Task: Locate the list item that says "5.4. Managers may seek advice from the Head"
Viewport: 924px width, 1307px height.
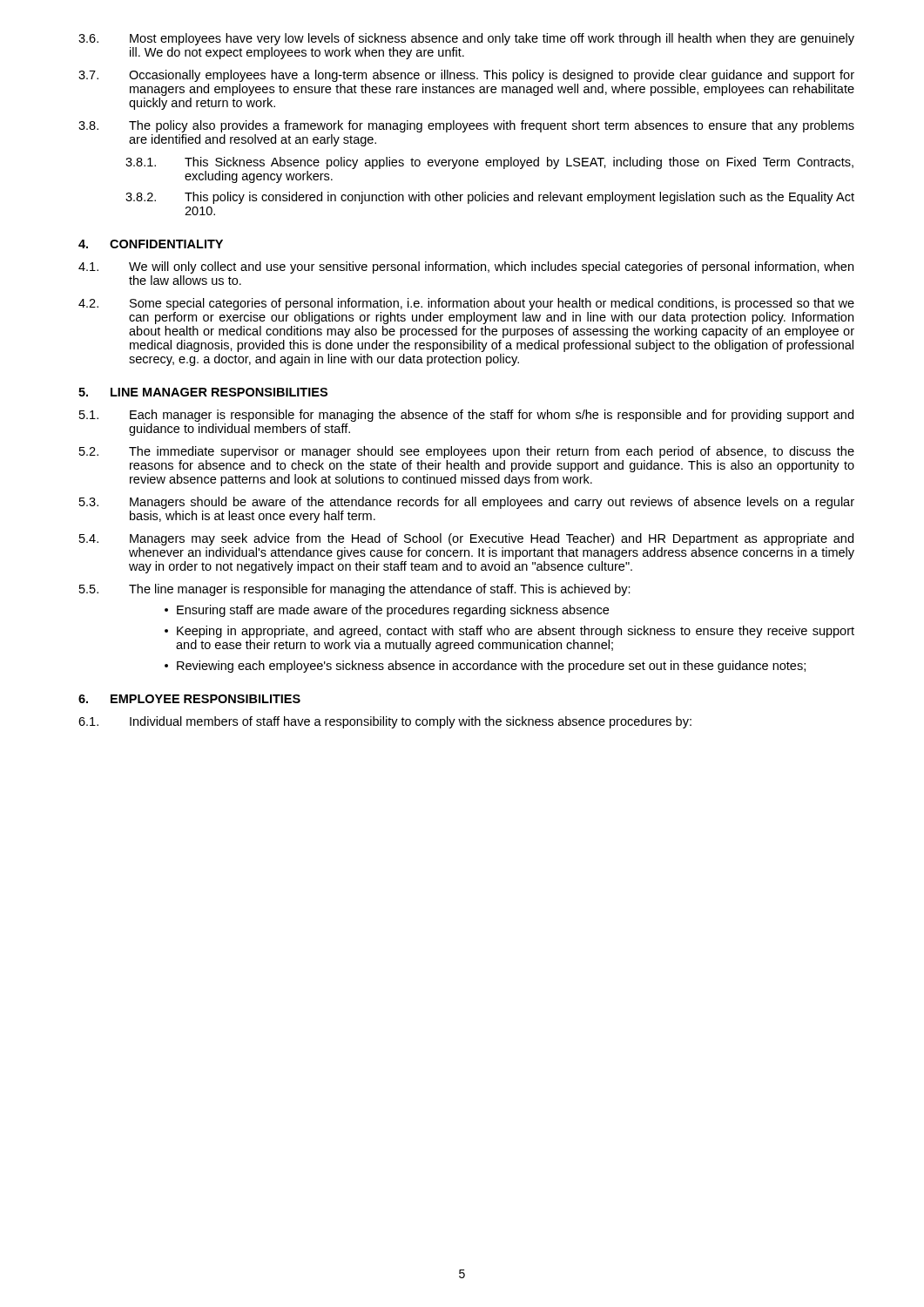Action: point(466,552)
